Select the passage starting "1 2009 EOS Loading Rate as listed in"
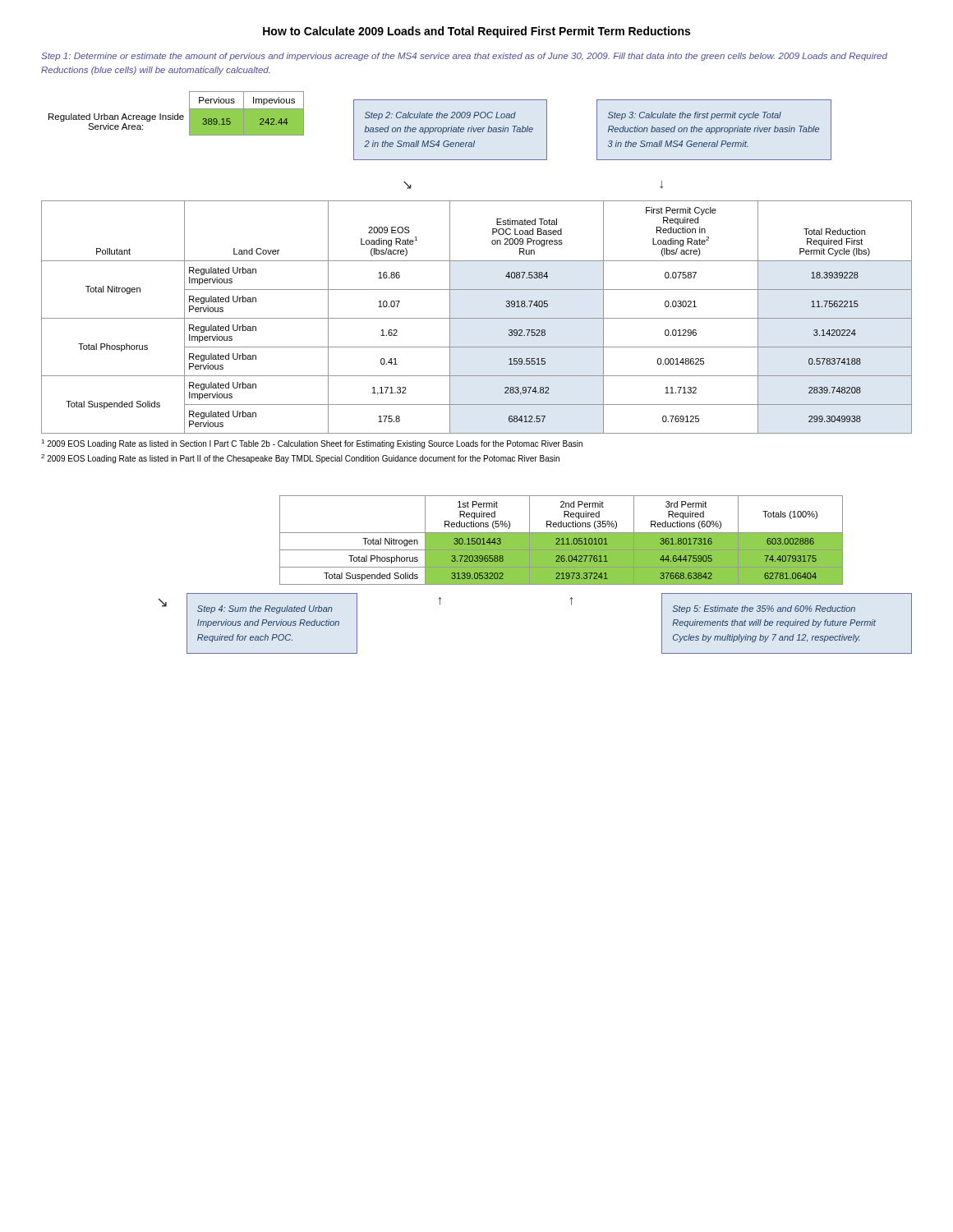This screenshot has height=1232, width=953. [x=312, y=443]
